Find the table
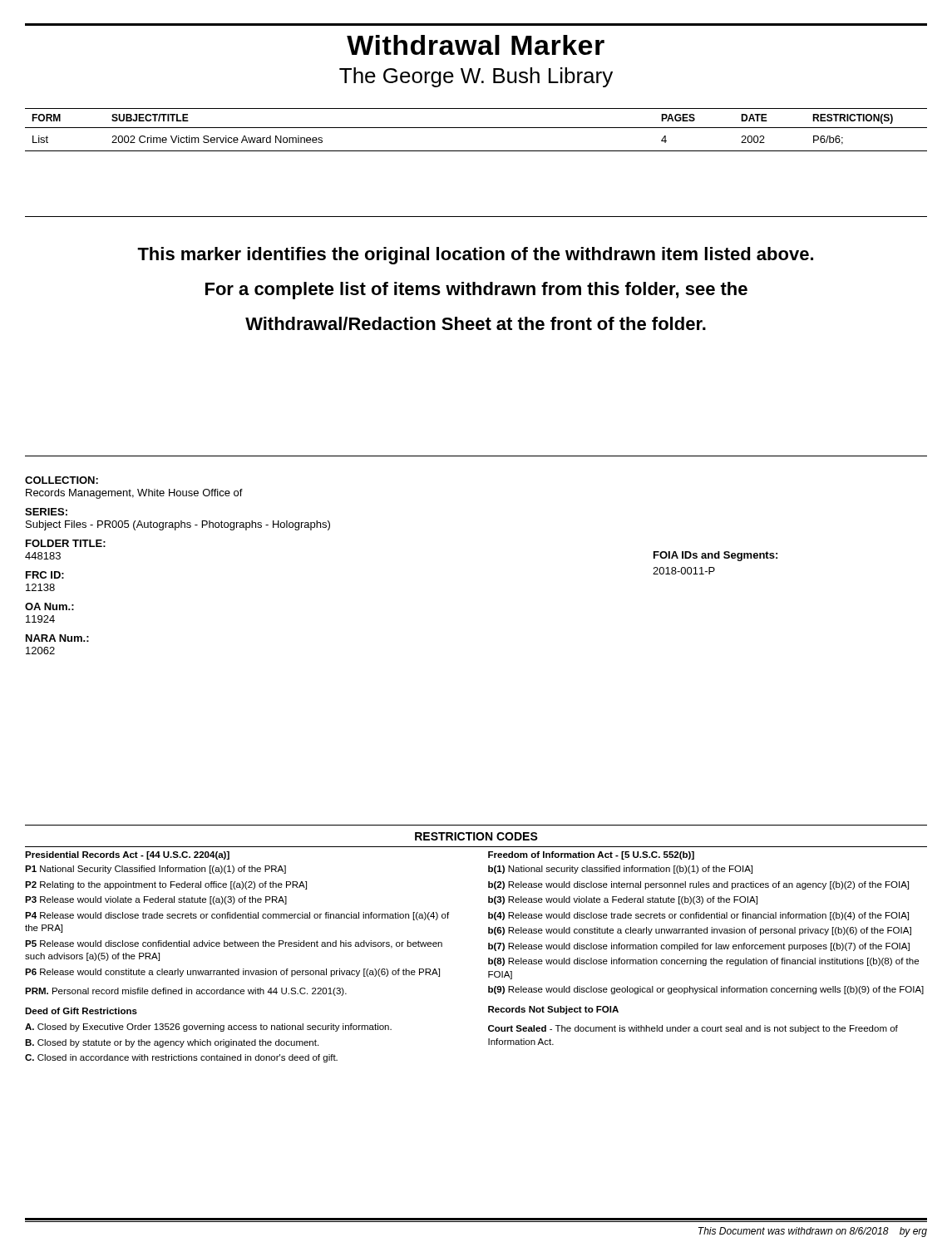 pos(476,130)
